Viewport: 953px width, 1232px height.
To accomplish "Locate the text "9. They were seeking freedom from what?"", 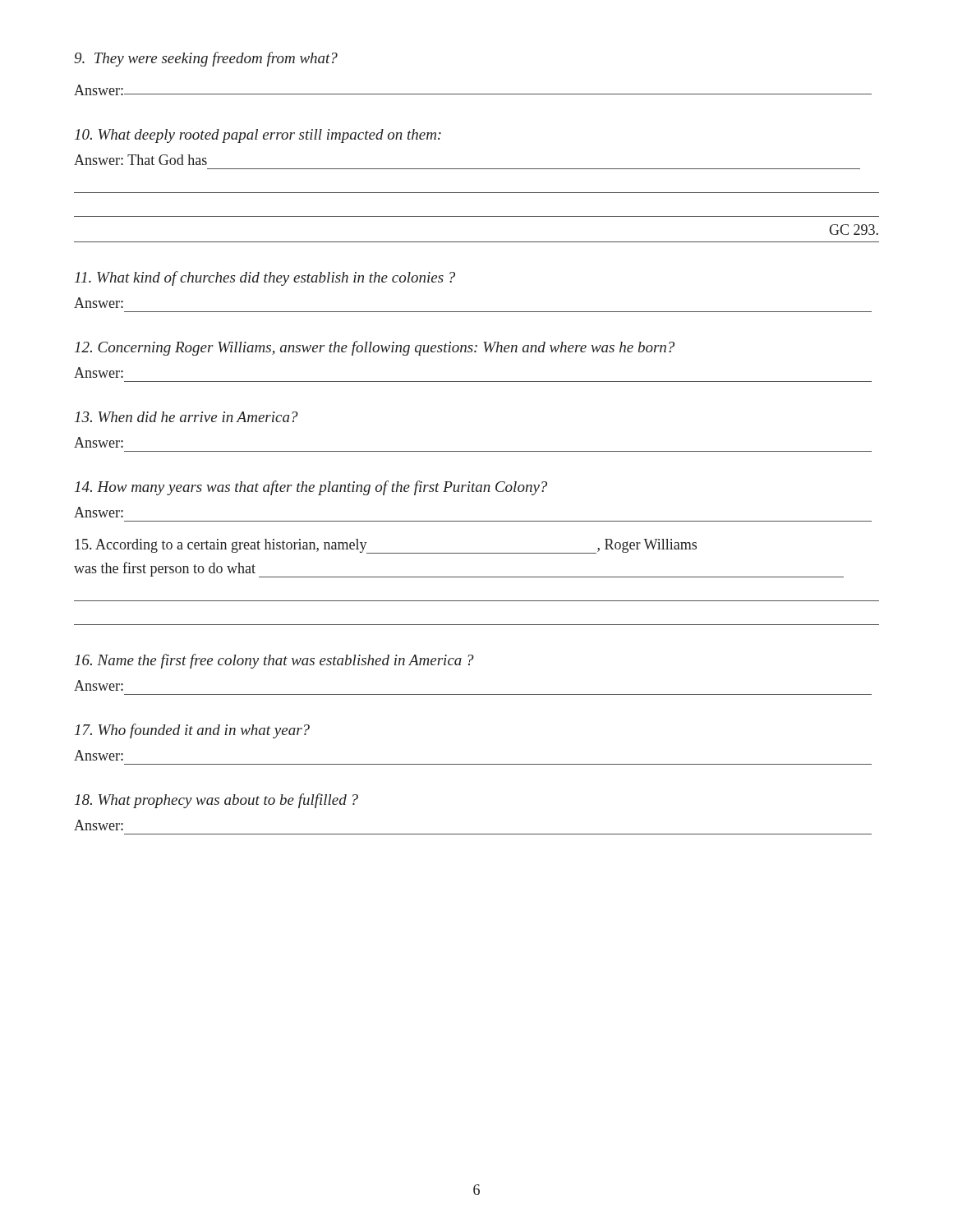I will [x=206, y=58].
